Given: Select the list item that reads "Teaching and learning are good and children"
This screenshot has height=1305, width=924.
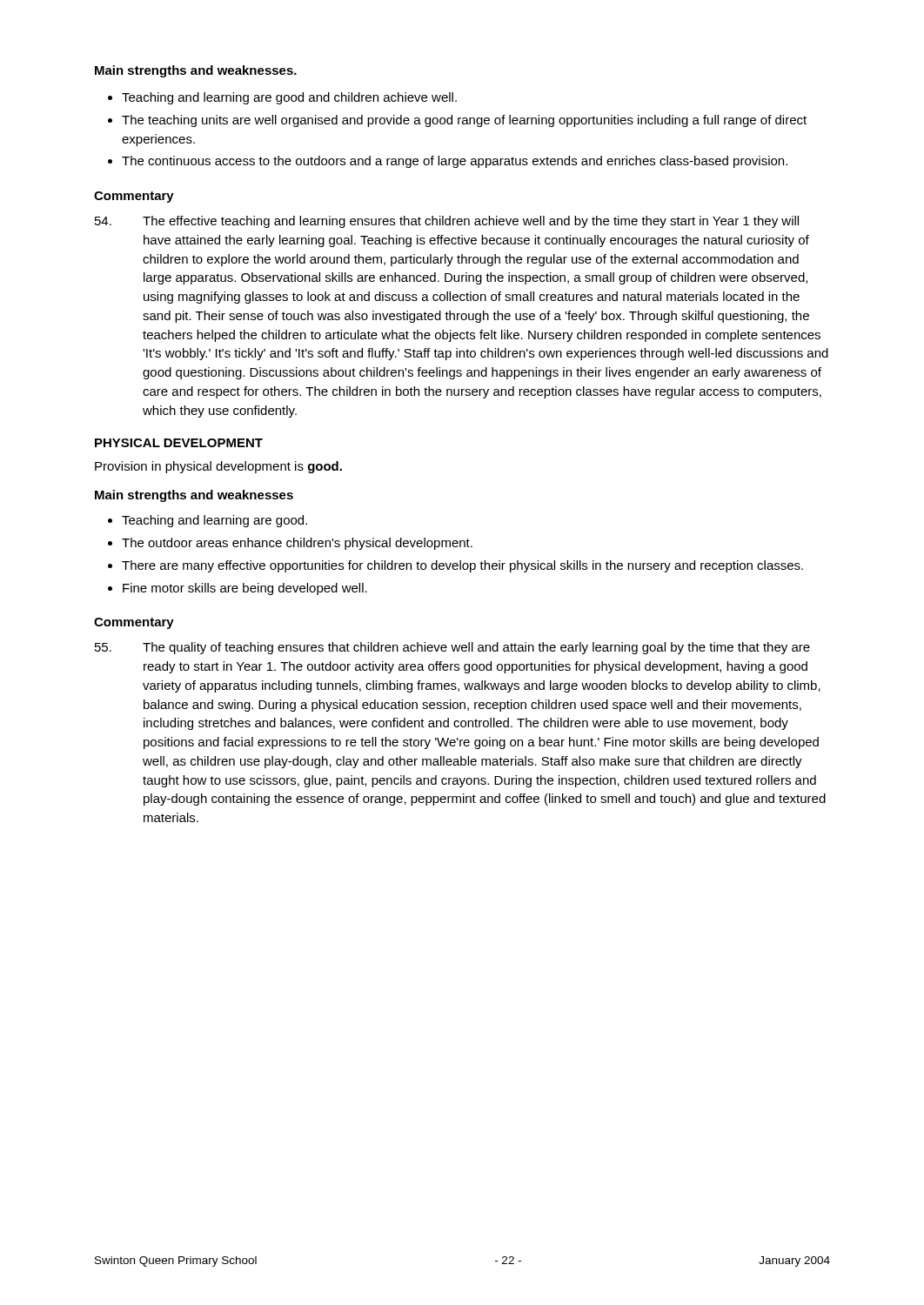Looking at the screenshot, I should coord(290,97).
